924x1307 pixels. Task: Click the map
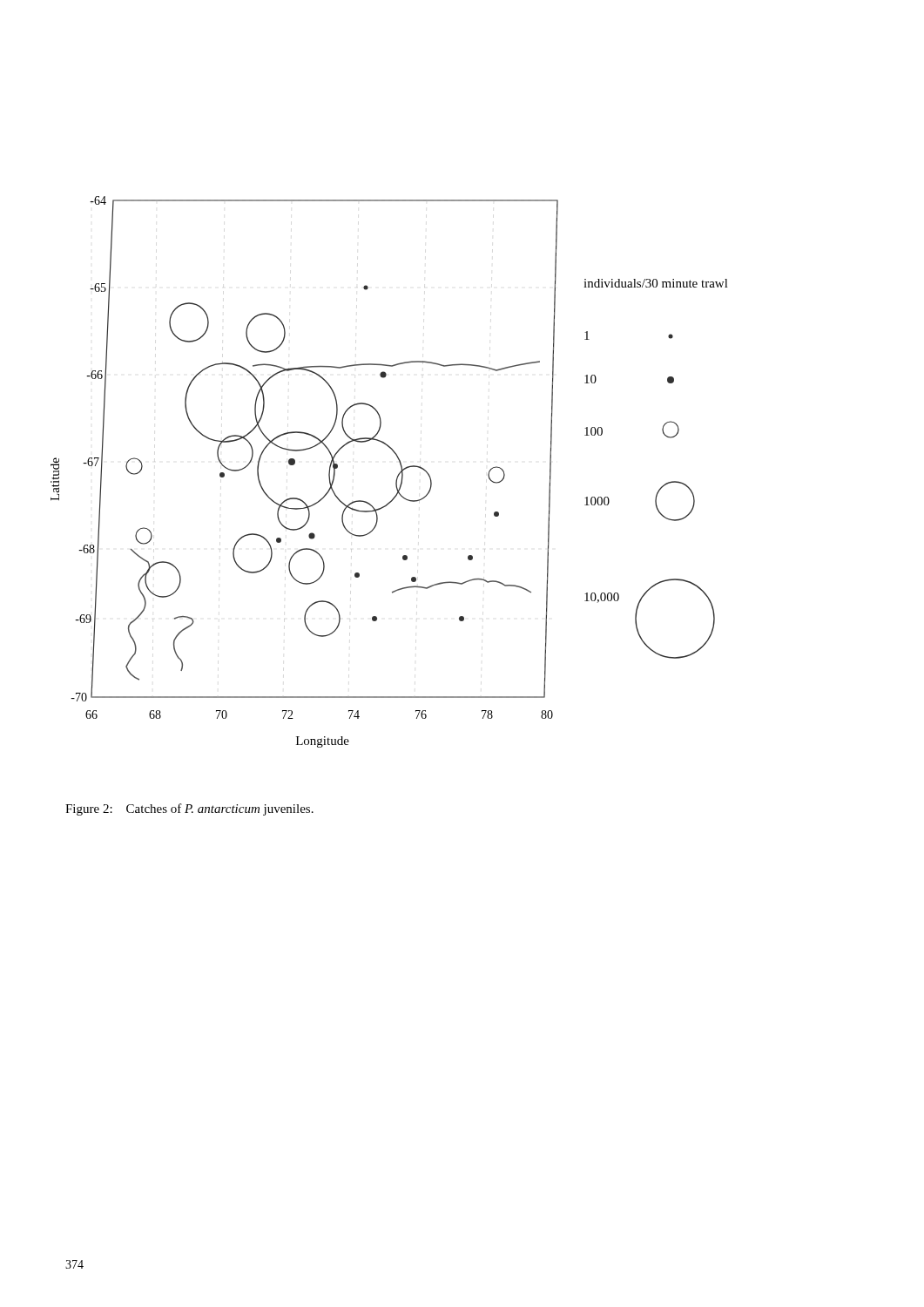(x=401, y=471)
